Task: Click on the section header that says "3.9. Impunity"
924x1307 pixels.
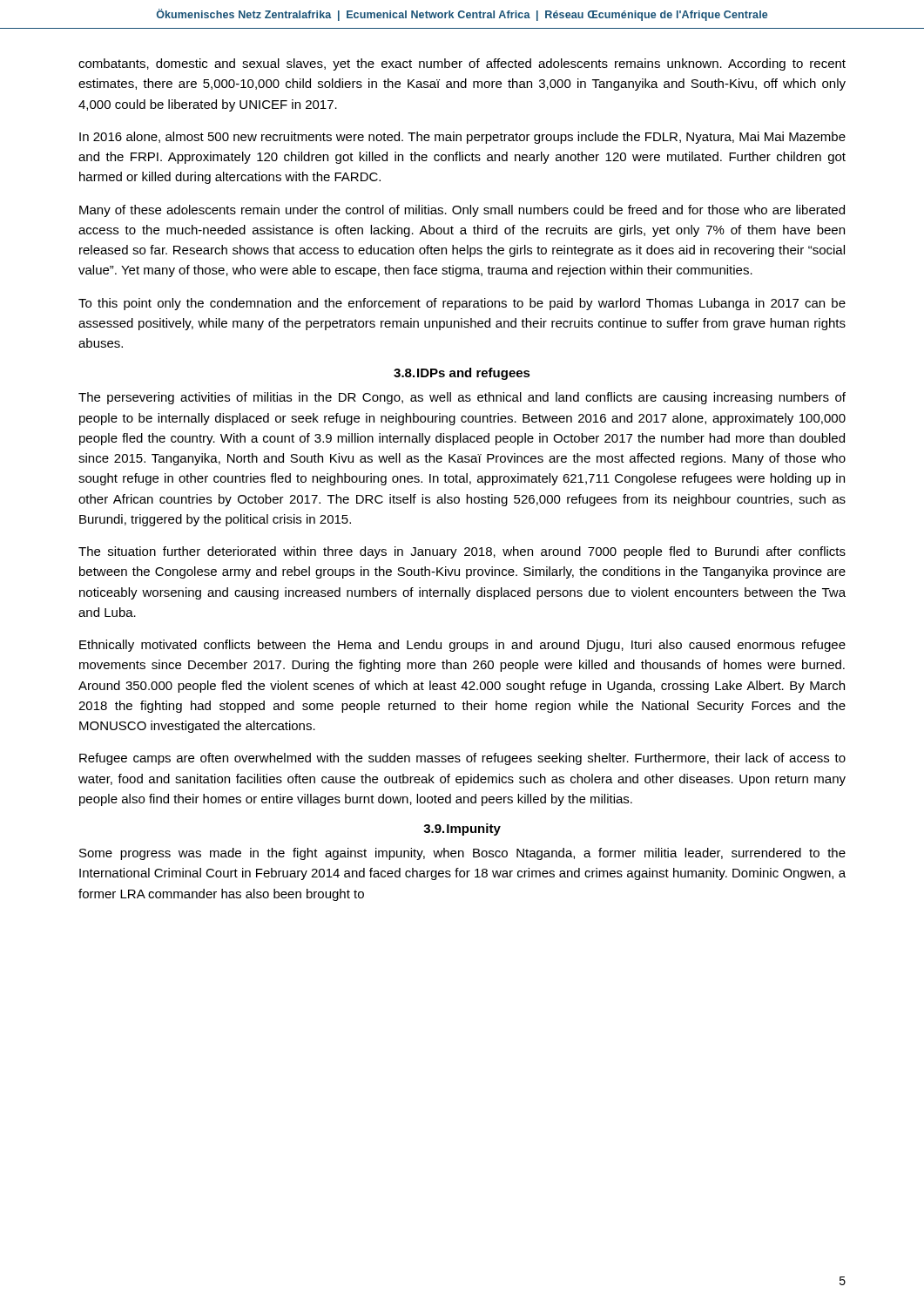Action: click(x=462, y=828)
